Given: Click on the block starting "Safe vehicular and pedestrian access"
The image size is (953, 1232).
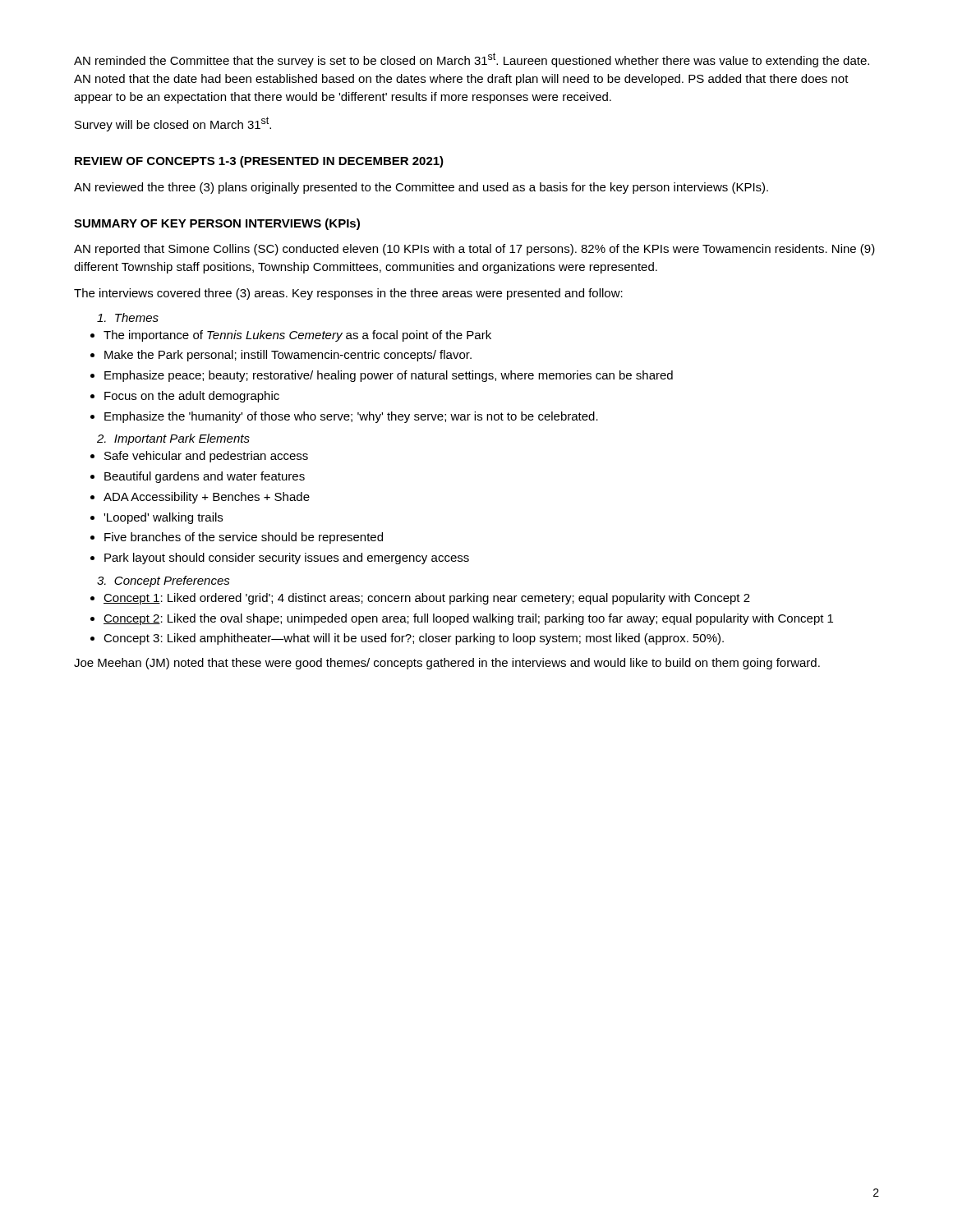Looking at the screenshot, I should pyautogui.click(x=206, y=457).
